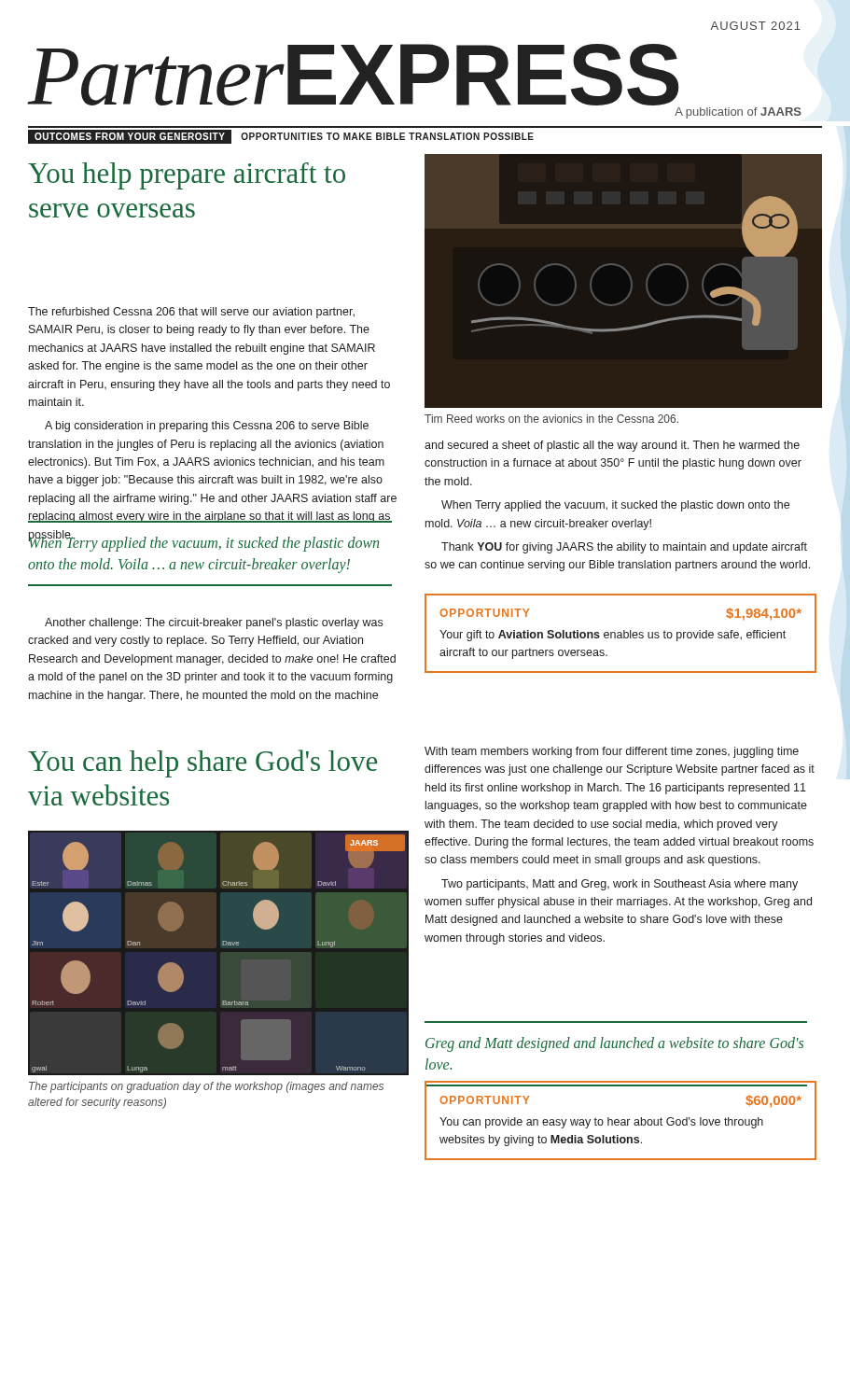Find the block starting "Tim Reed works on the avionics in"

(552, 419)
